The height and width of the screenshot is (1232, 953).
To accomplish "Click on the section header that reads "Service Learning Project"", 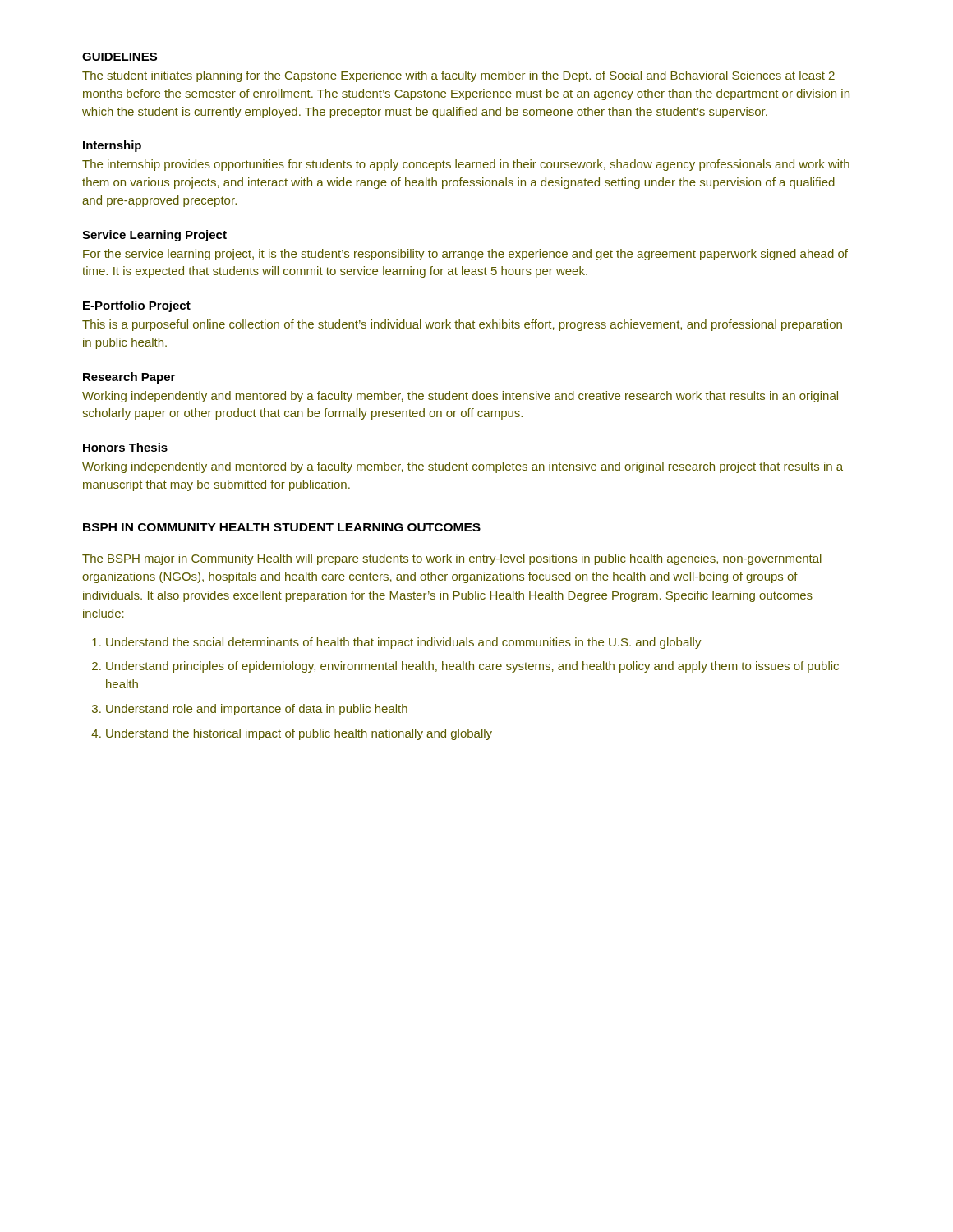I will click(x=154, y=234).
